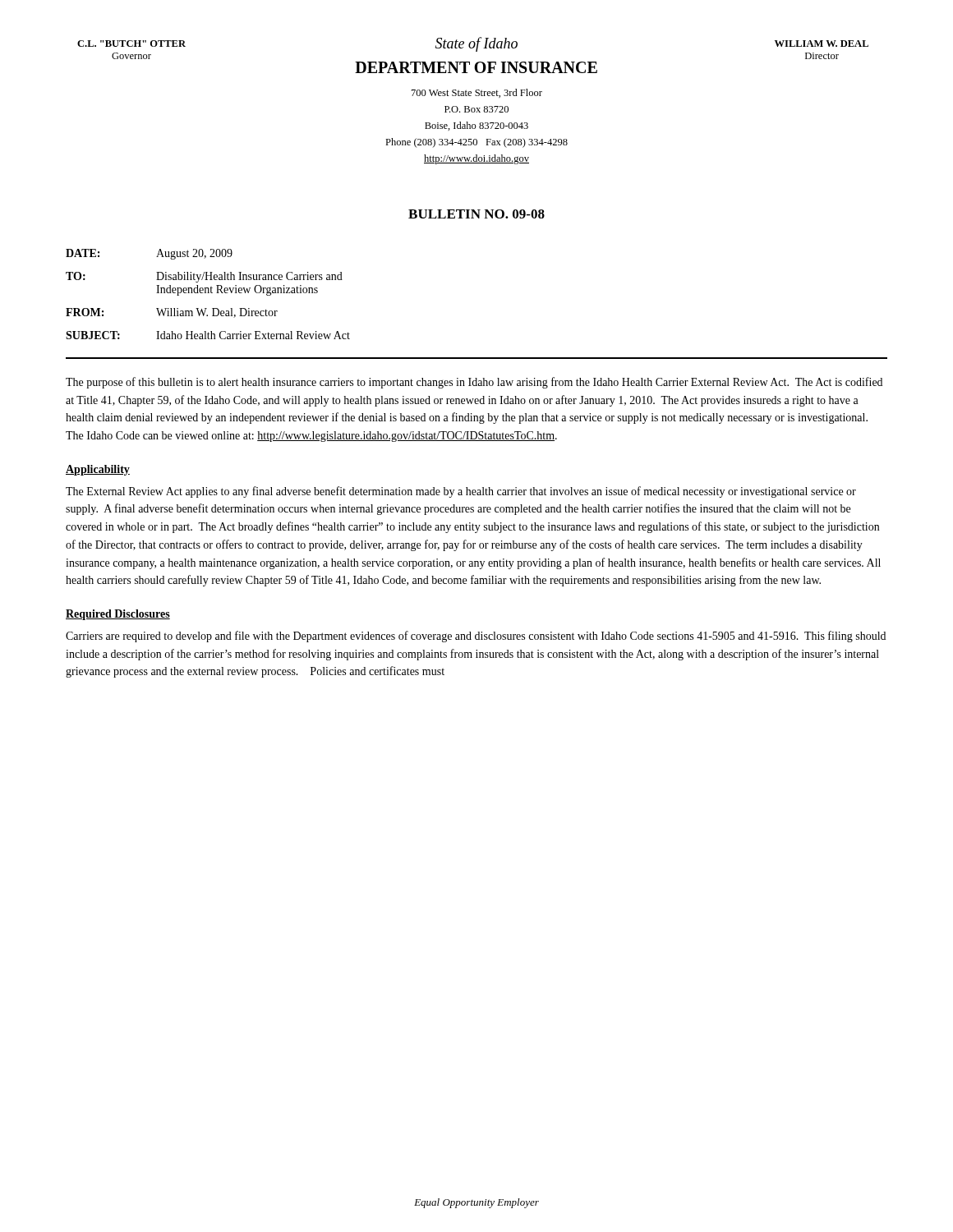The height and width of the screenshot is (1232, 953).
Task: Navigate to the element starting "BULLETIN NO. 09-08"
Action: pyautogui.click(x=476, y=214)
